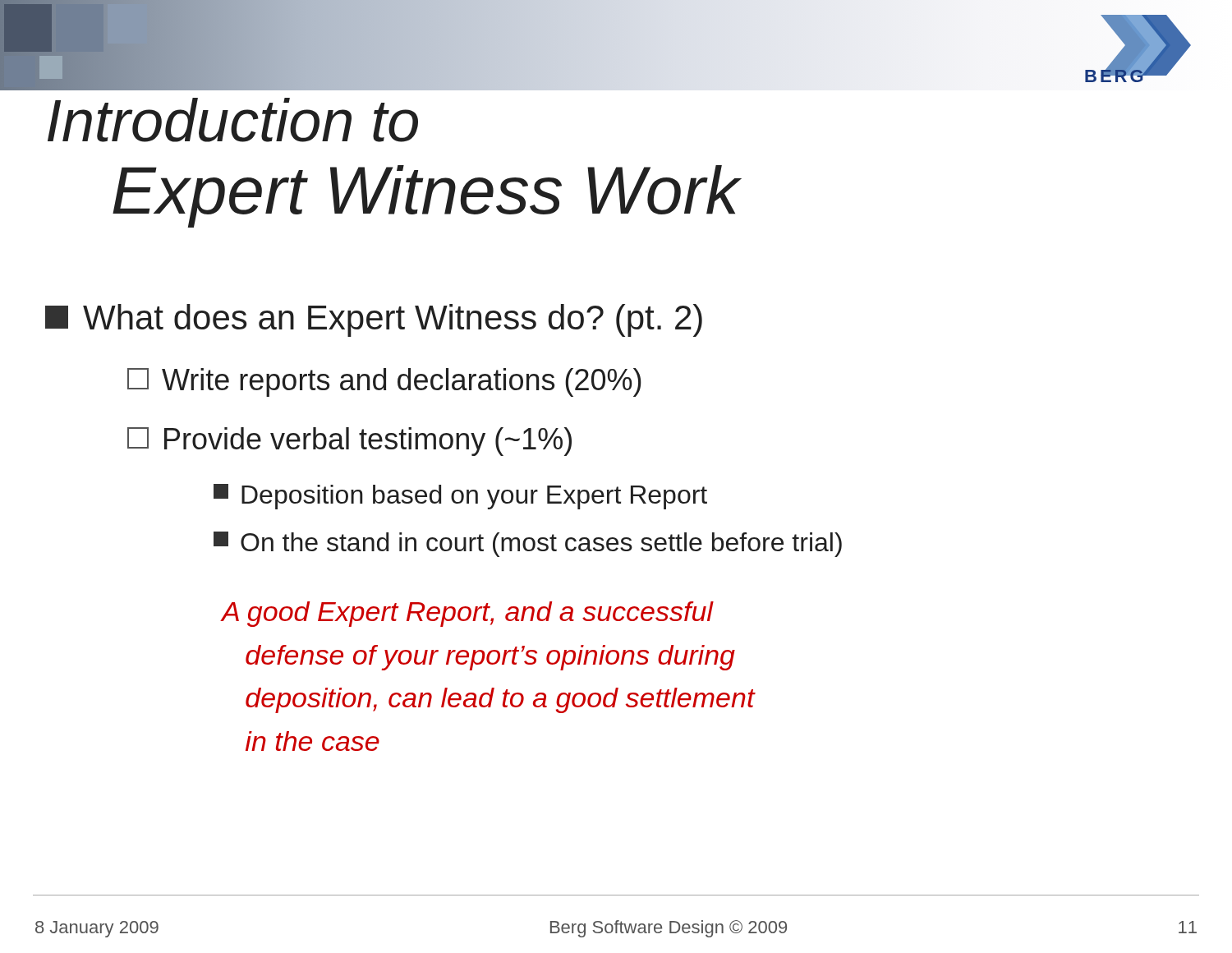Click the passage that begins "What does an"
This screenshot has width=1232, height=953.
[x=375, y=318]
